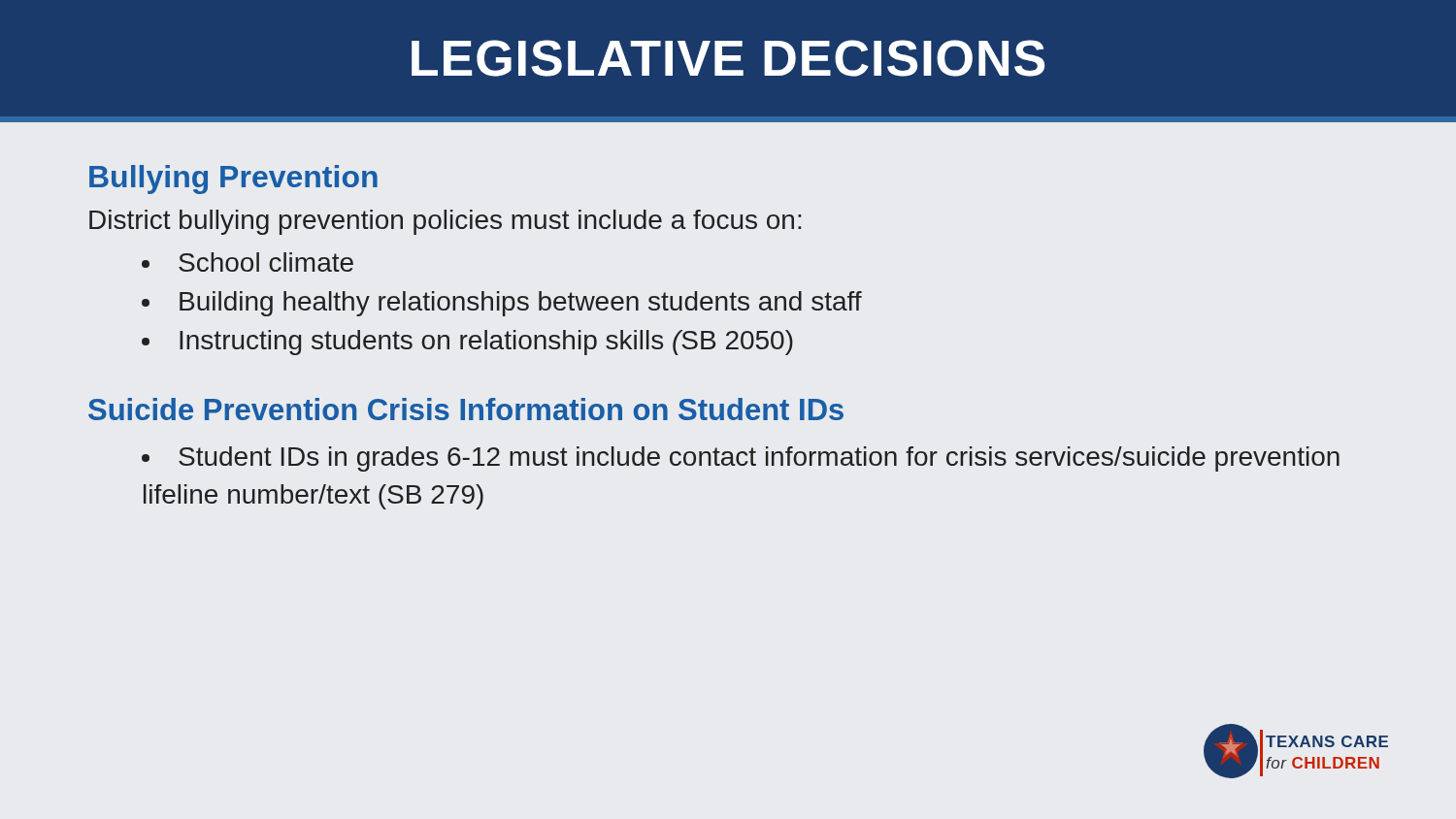Find a logo
This screenshot has width=1456, height=819.
[1296, 755]
